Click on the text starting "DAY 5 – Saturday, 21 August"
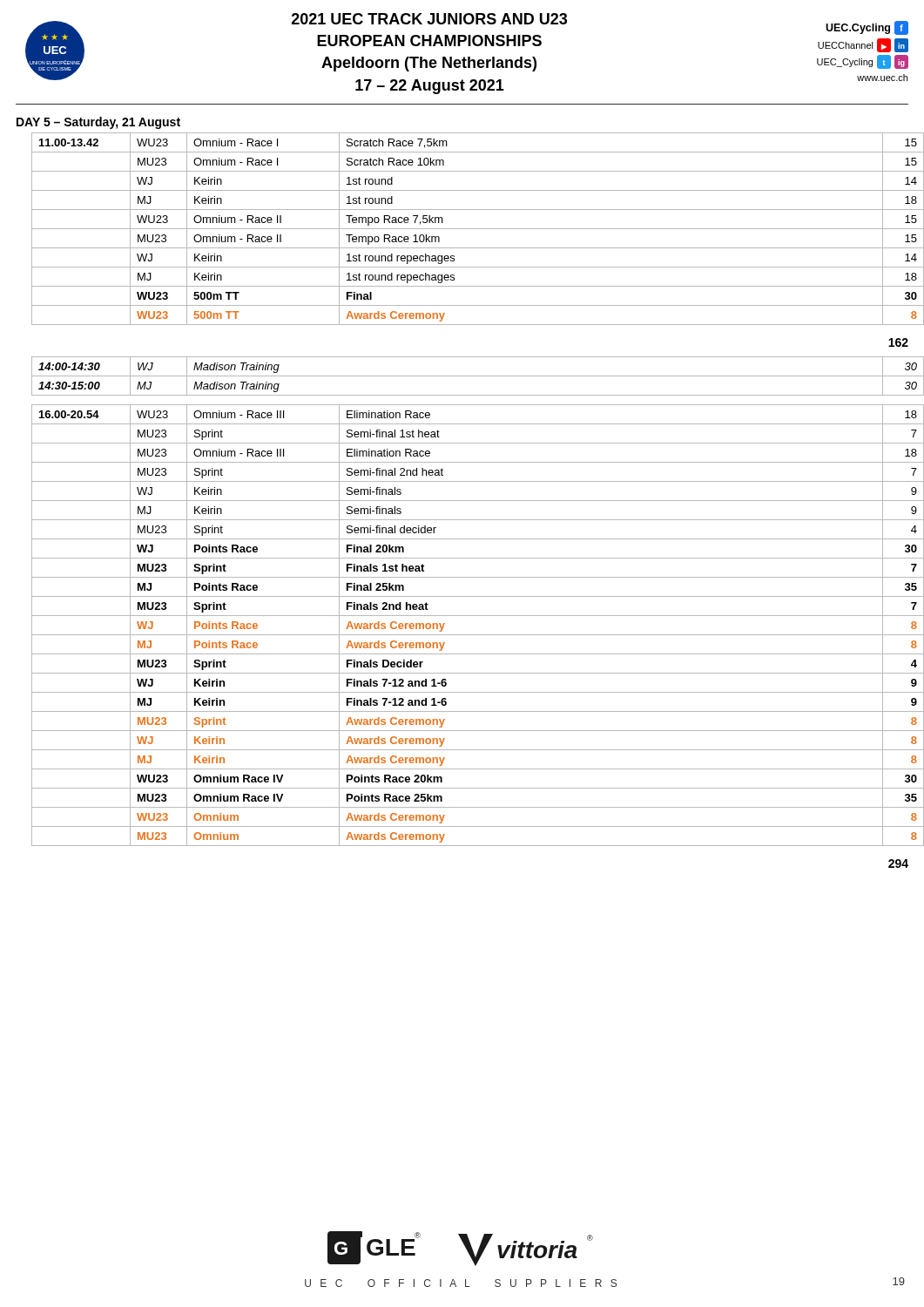 98,122
